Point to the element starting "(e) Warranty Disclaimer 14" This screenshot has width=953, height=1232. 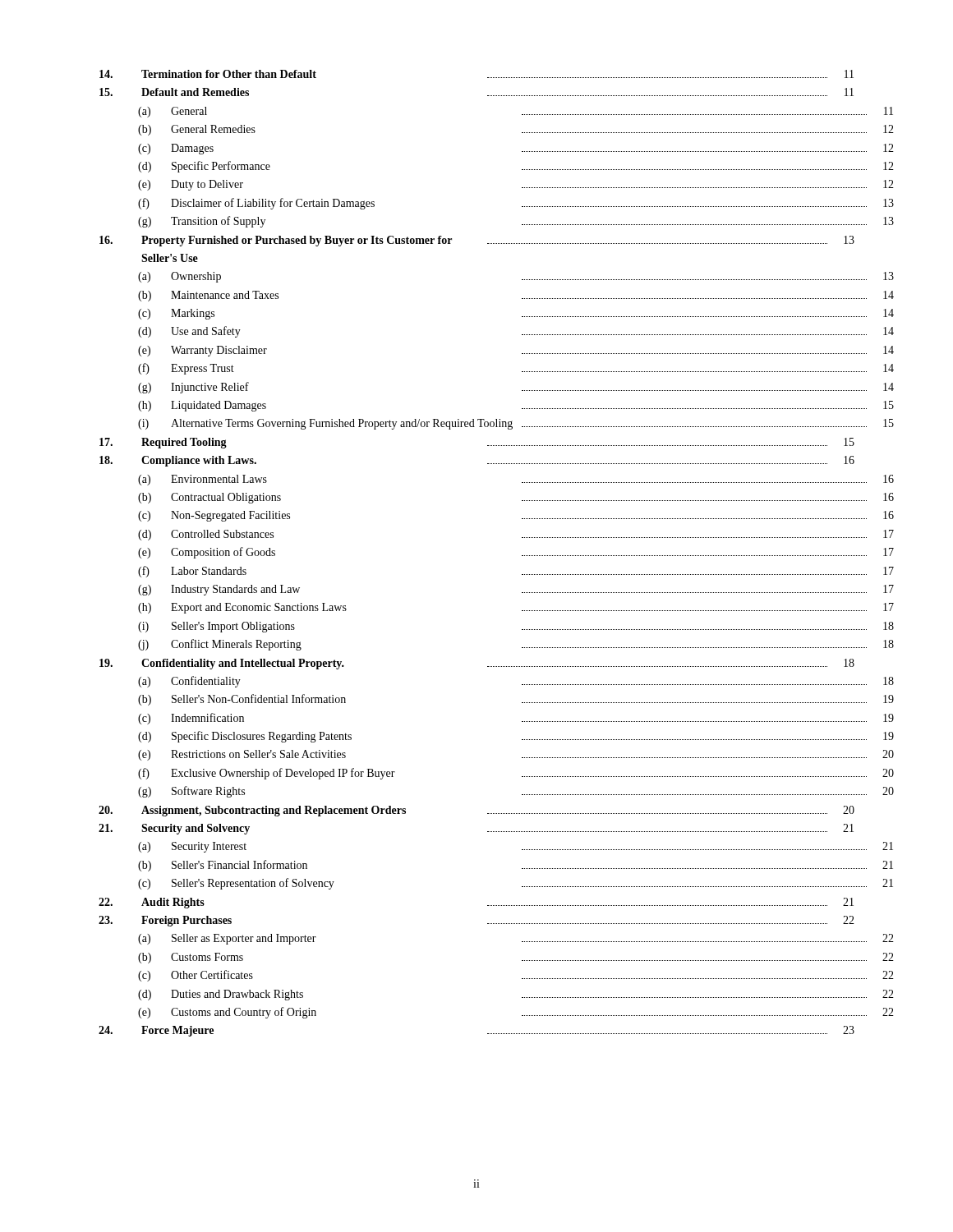516,351
